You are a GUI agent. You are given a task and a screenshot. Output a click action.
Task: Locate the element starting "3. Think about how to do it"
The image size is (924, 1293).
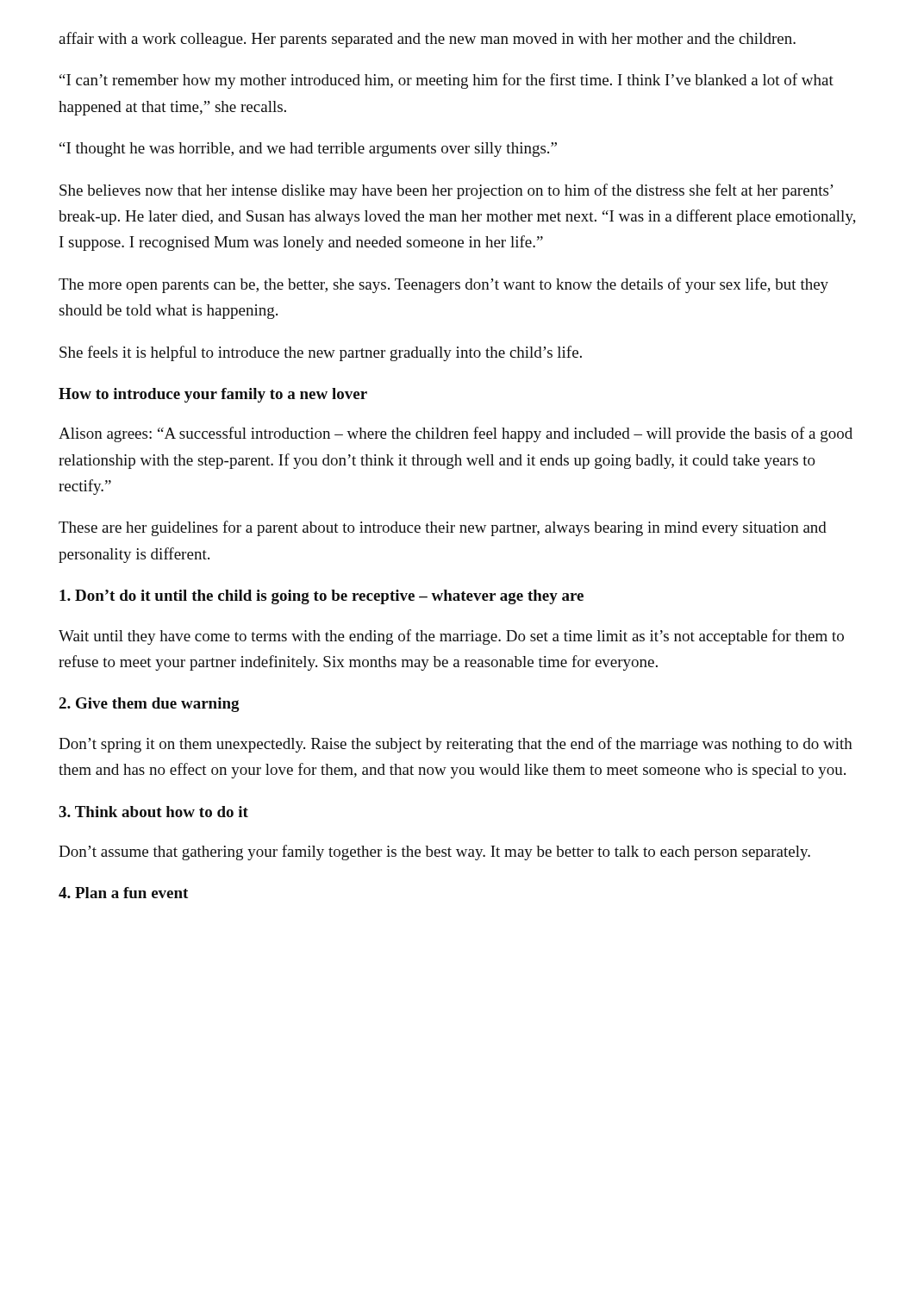tap(153, 811)
